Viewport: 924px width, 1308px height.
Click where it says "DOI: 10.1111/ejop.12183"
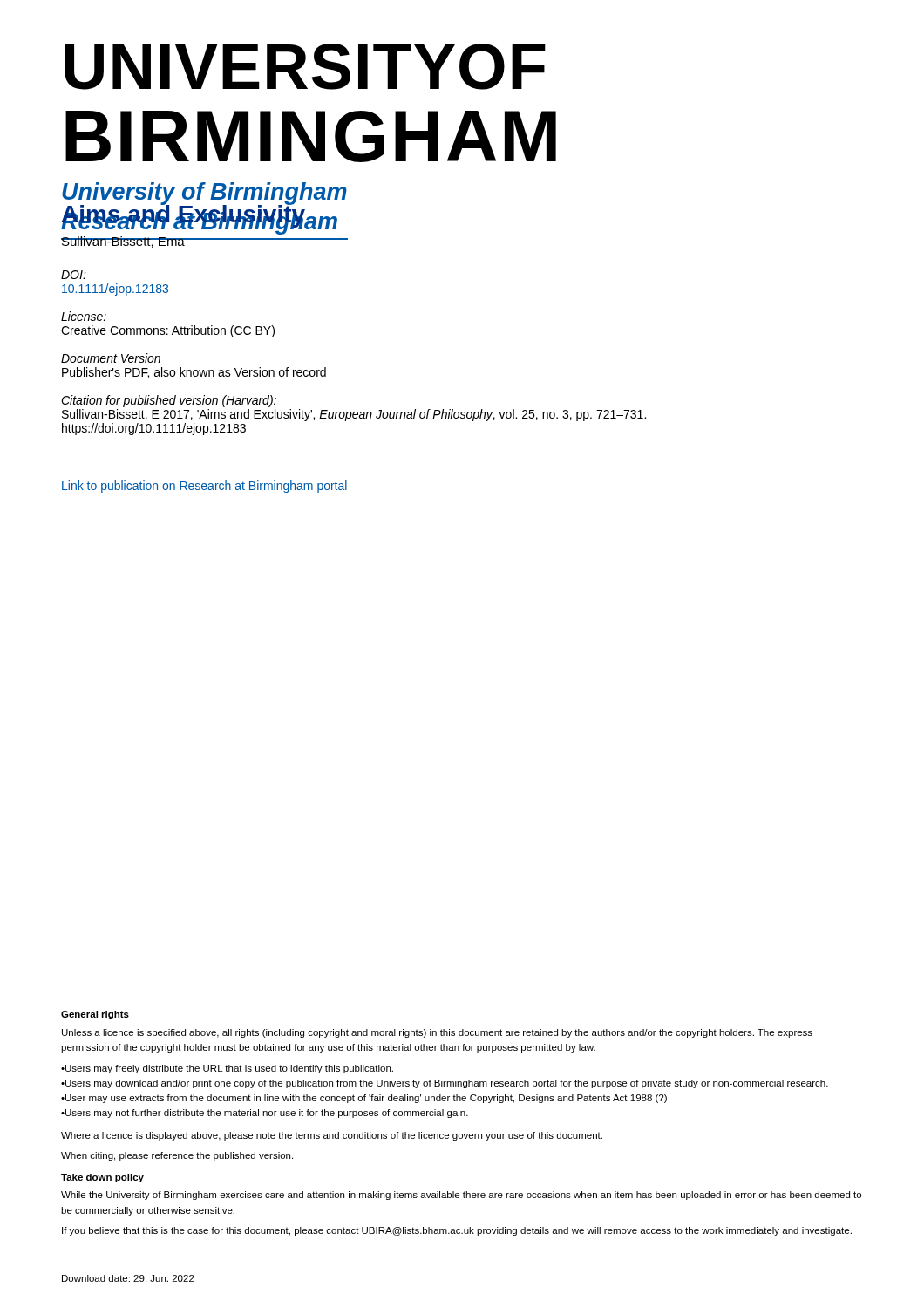tap(115, 282)
